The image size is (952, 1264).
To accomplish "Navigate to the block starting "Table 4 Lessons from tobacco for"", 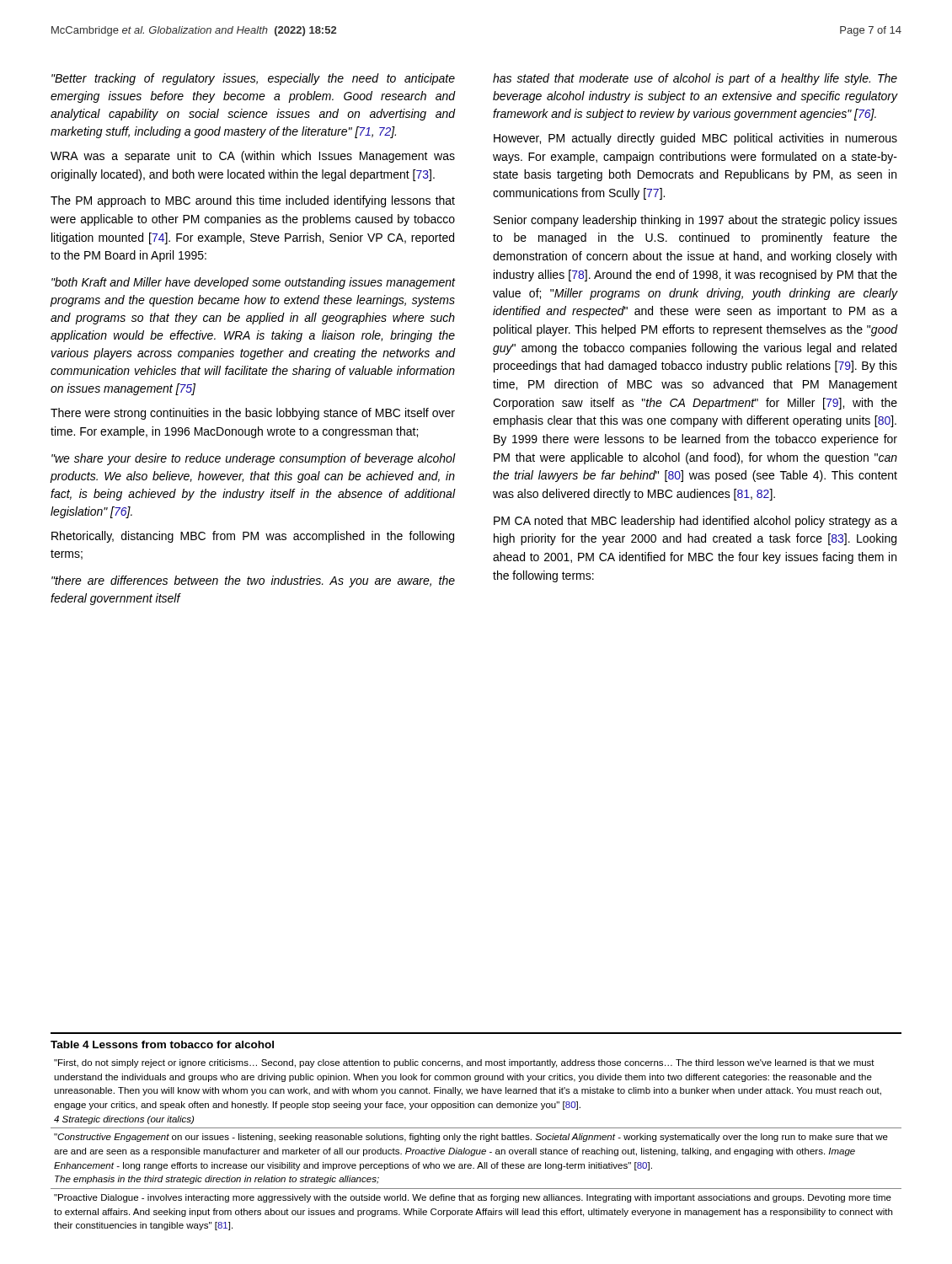I will point(163,1044).
